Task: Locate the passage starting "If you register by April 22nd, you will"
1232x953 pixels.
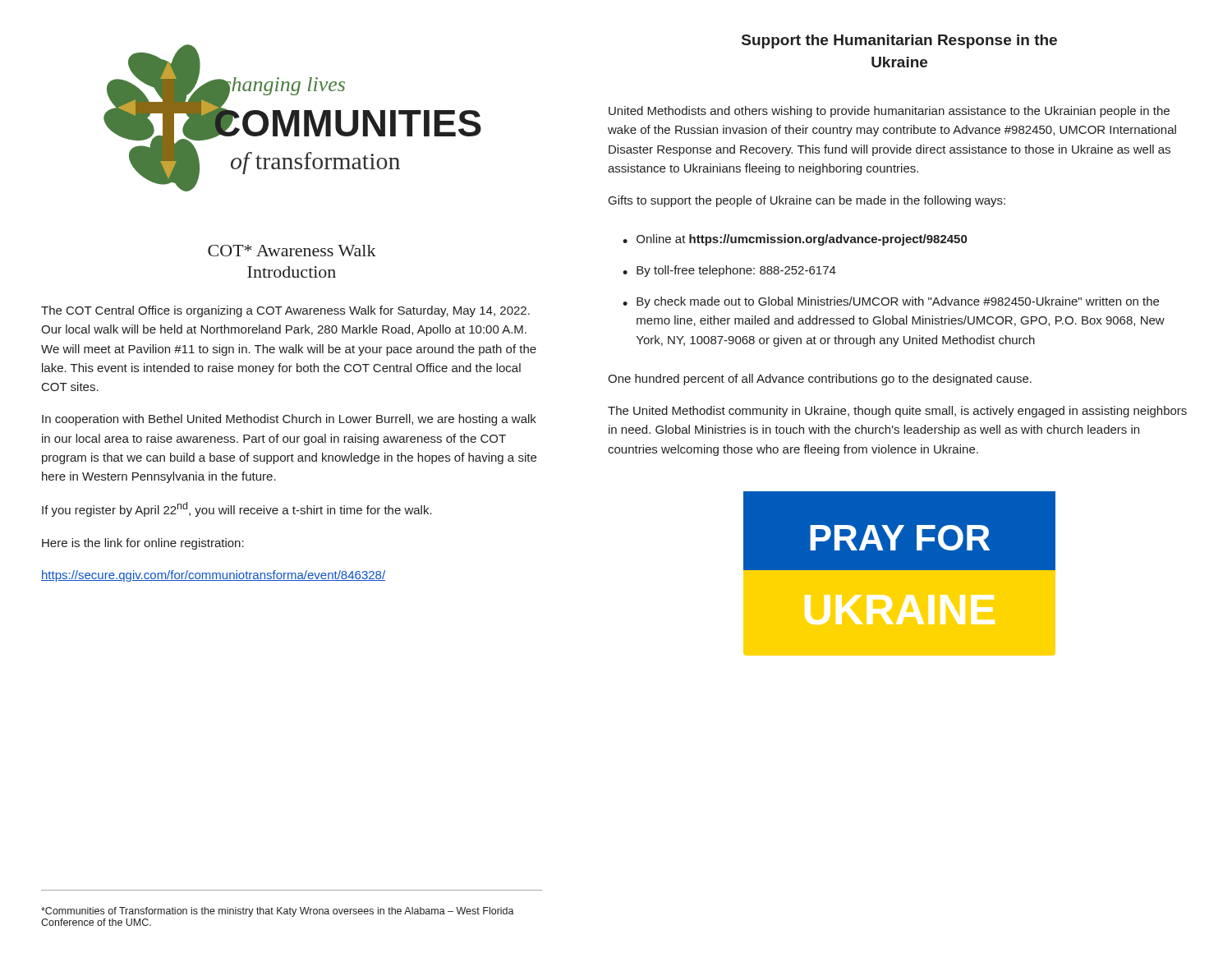Action: 237,509
